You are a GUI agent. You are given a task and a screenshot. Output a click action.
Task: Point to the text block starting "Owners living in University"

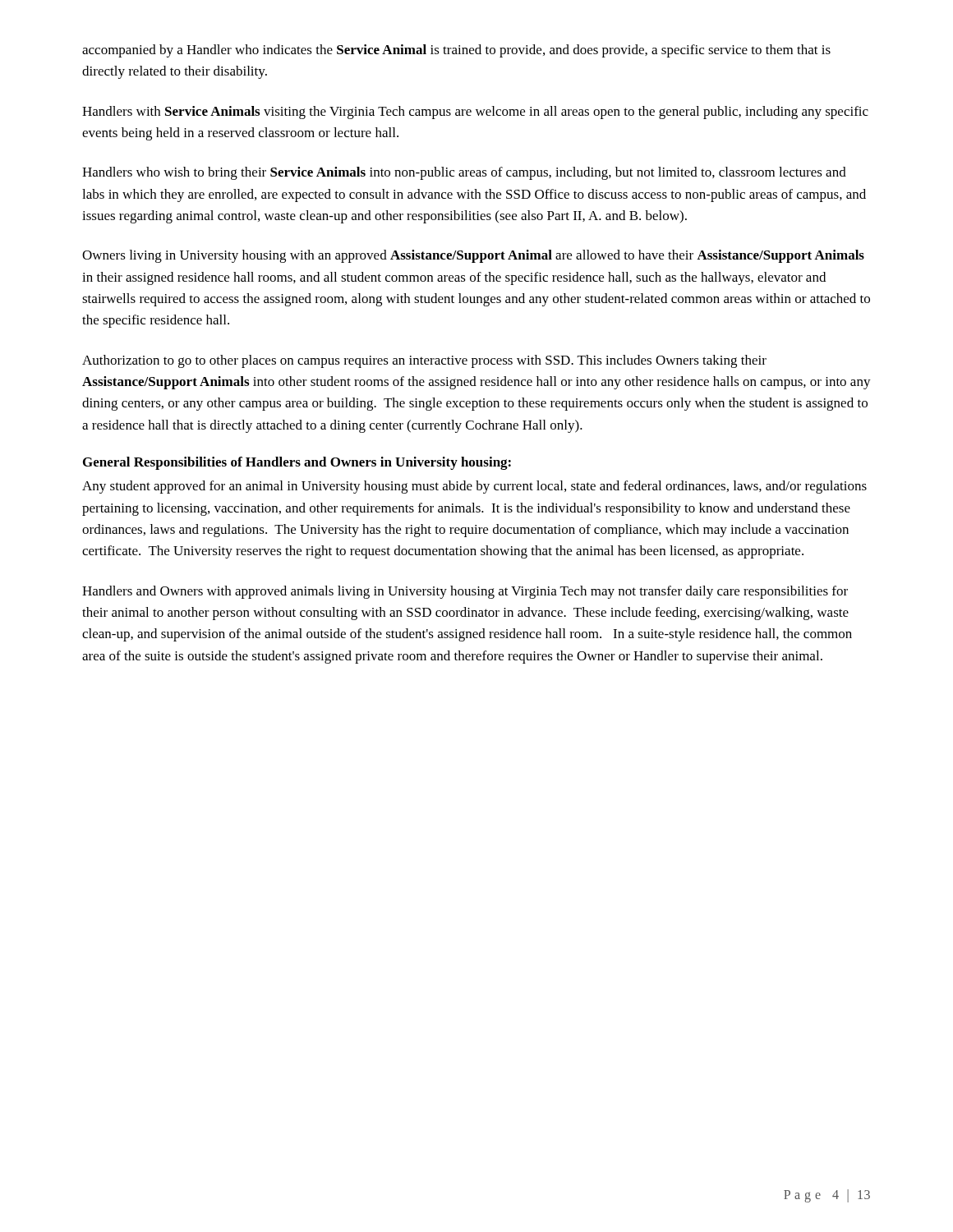[x=476, y=288]
